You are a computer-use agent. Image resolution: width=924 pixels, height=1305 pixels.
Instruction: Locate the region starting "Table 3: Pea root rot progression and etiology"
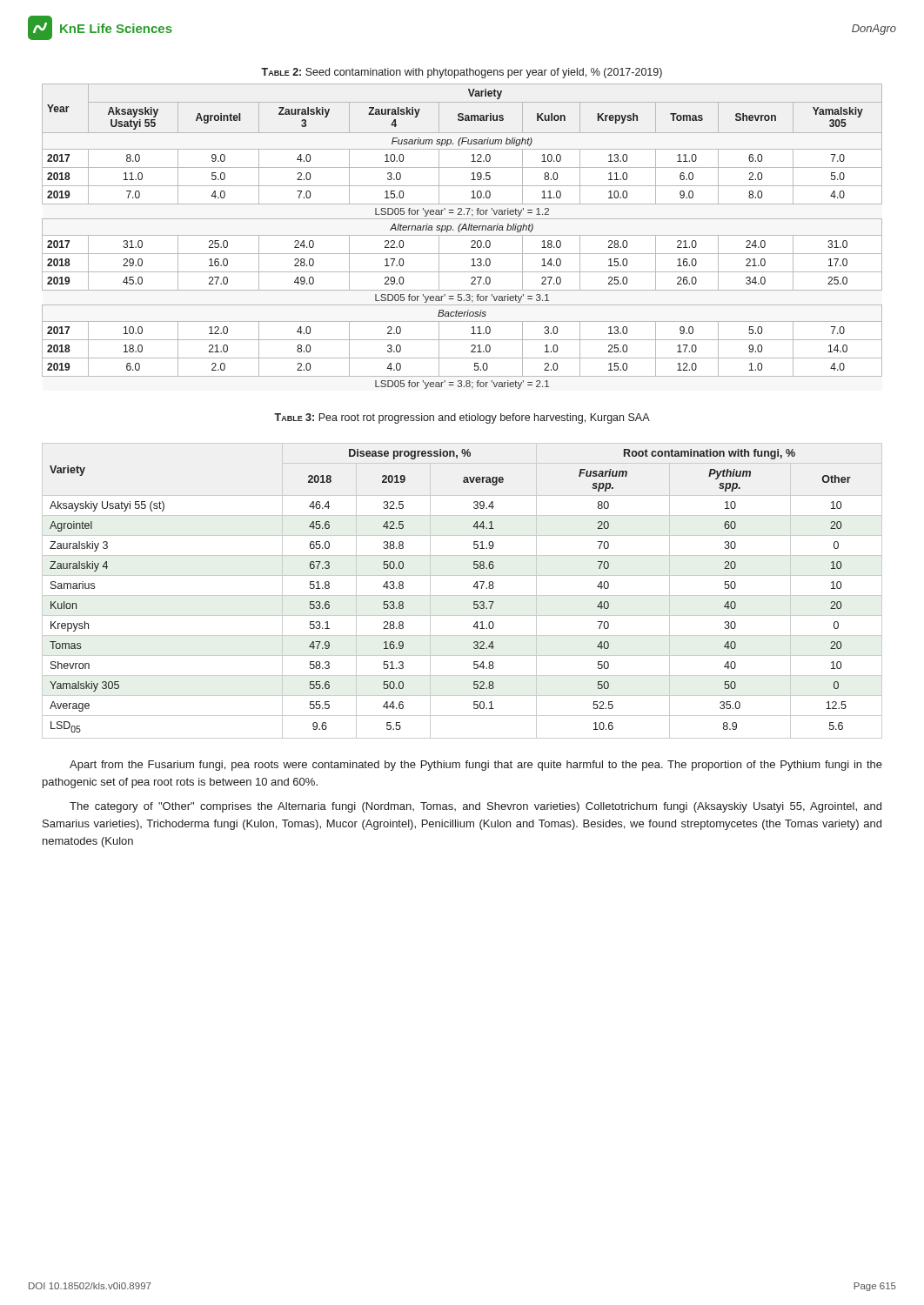(462, 418)
